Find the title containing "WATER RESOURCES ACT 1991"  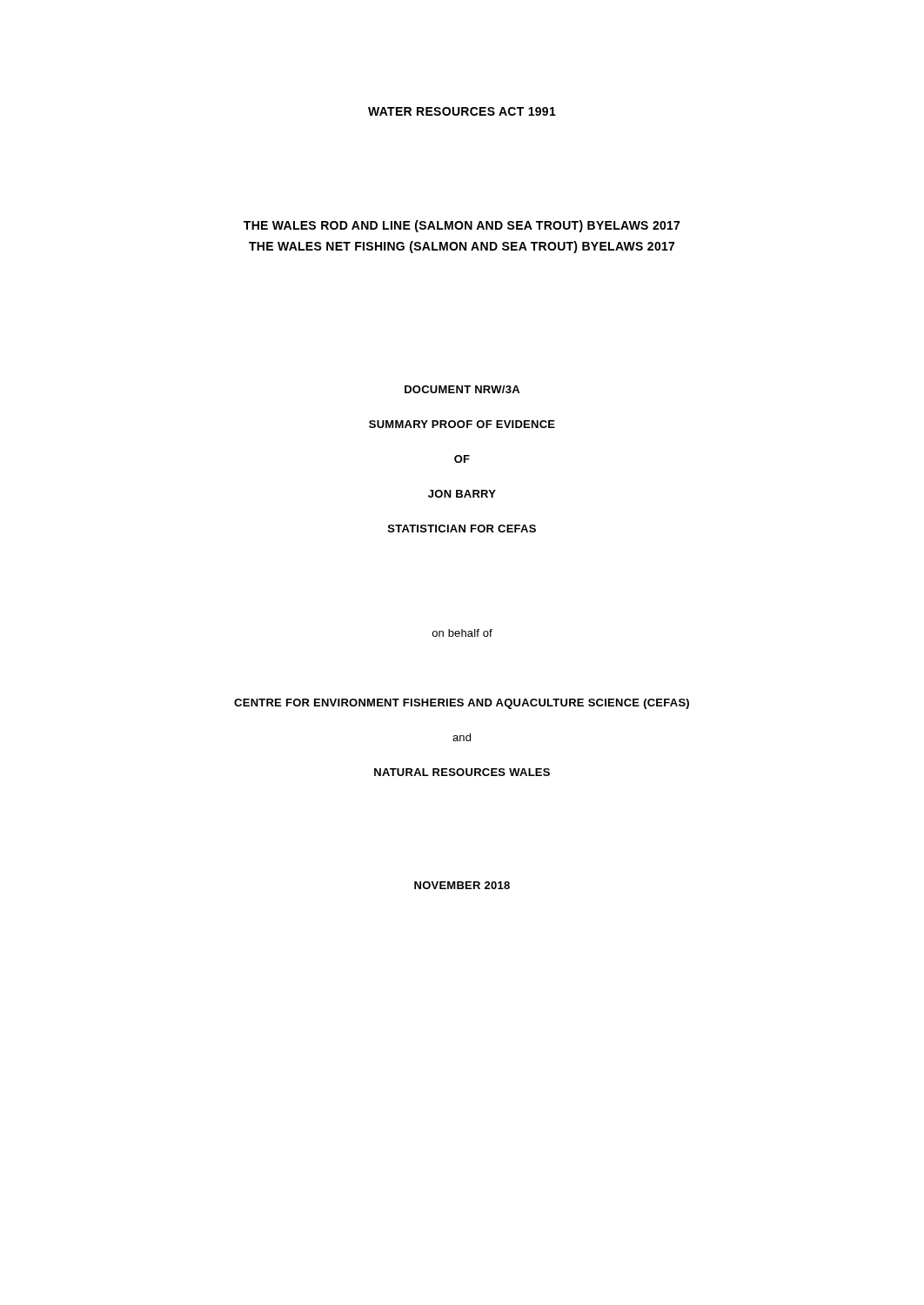tap(462, 111)
